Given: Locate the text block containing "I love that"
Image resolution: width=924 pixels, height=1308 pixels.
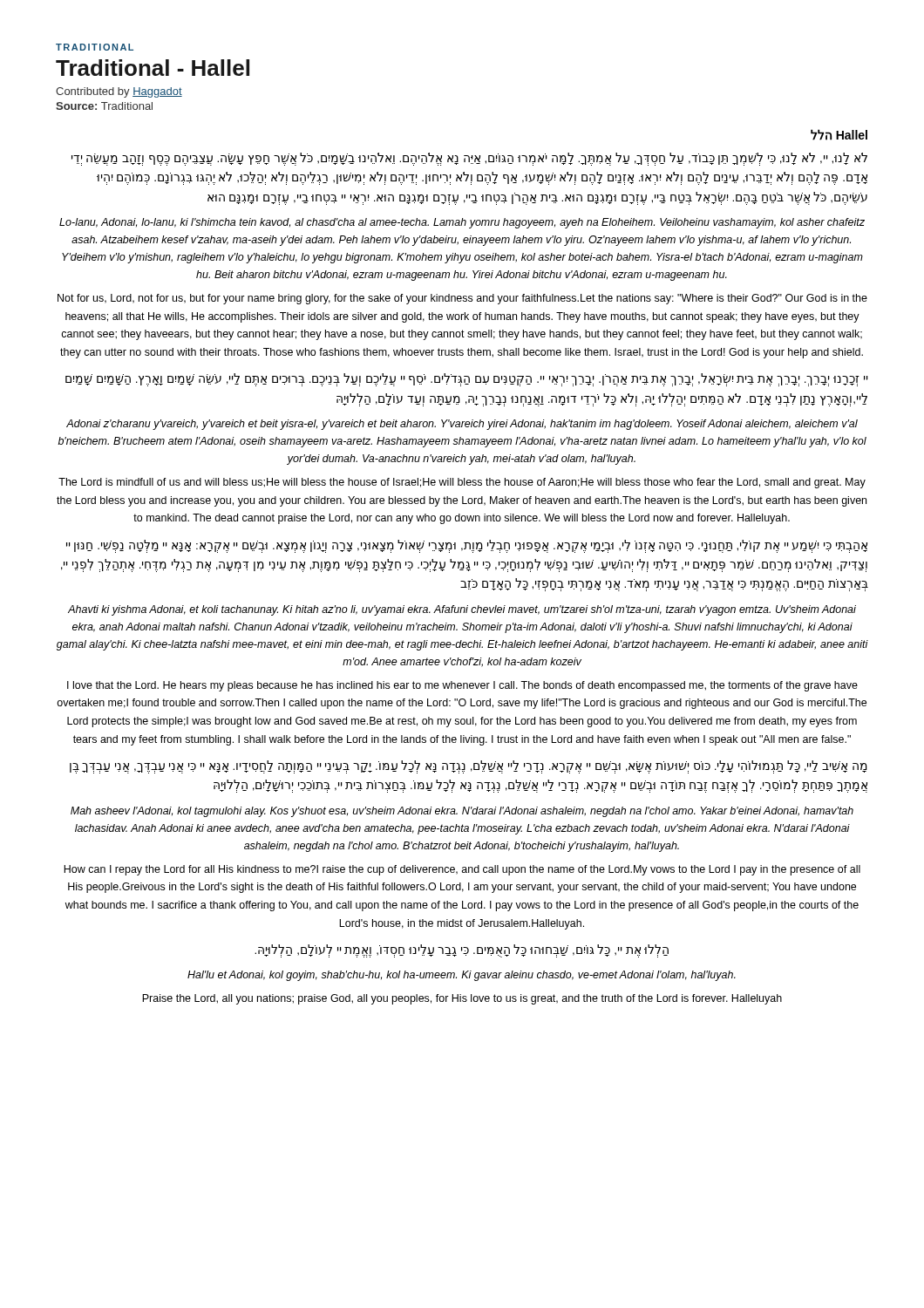Looking at the screenshot, I should click(462, 712).
